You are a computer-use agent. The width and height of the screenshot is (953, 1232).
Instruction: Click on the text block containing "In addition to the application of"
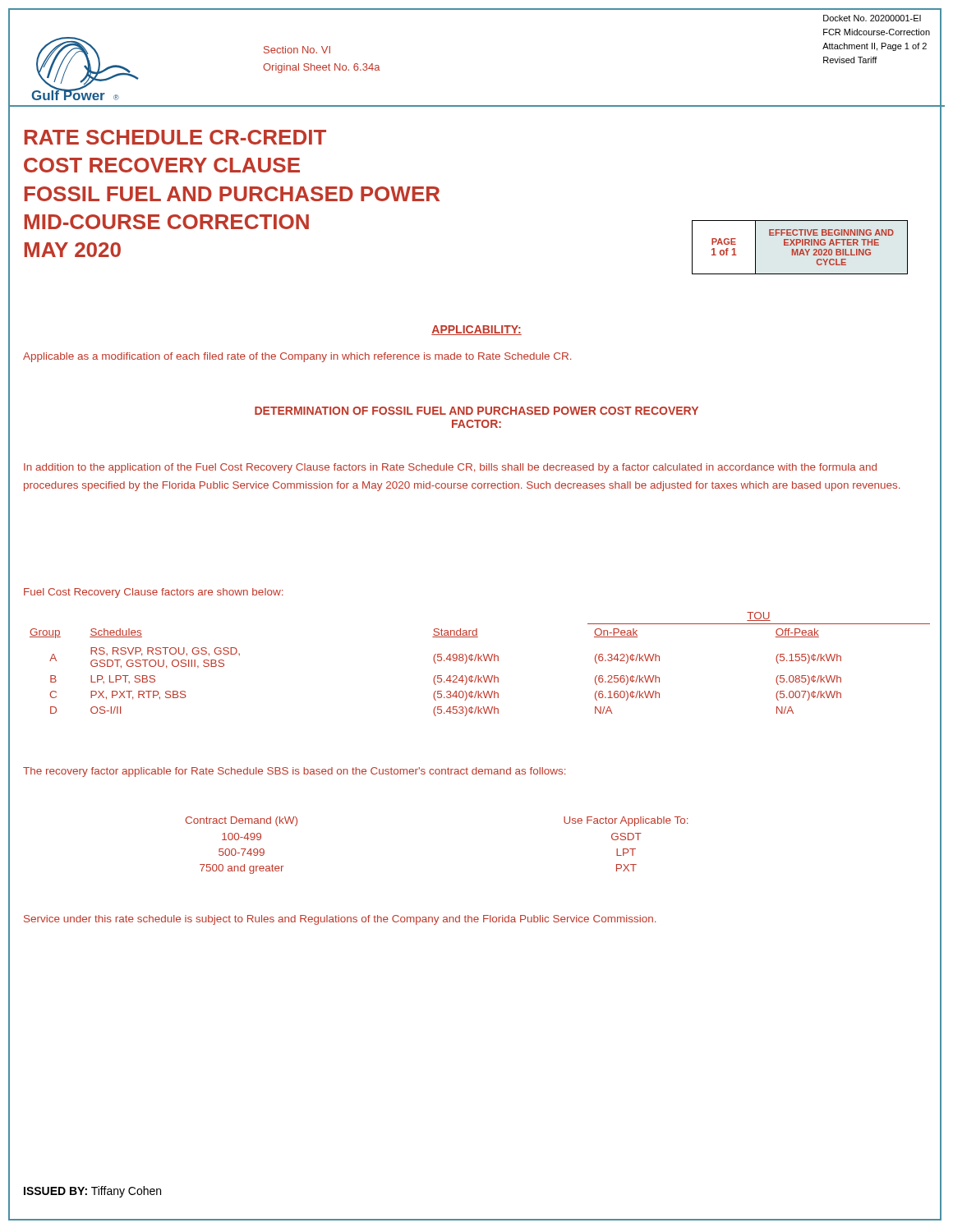click(x=462, y=476)
